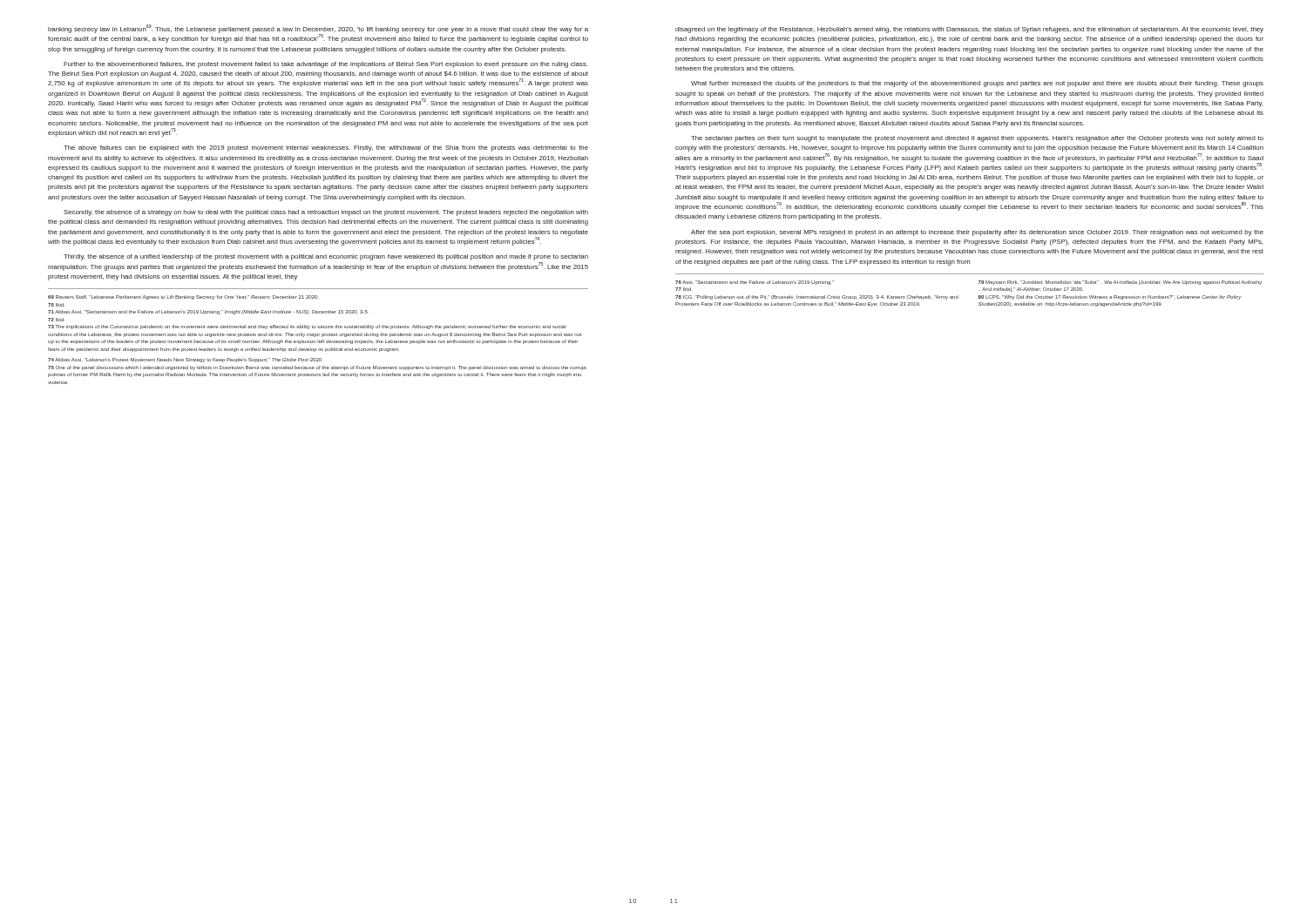Locate the region starting "74 Abbas Assi, "Lebanon's Protest Movement Needs New"
Image resolution: width=1307 pixels, height=924 pixels.
click(x=317, y=371)
